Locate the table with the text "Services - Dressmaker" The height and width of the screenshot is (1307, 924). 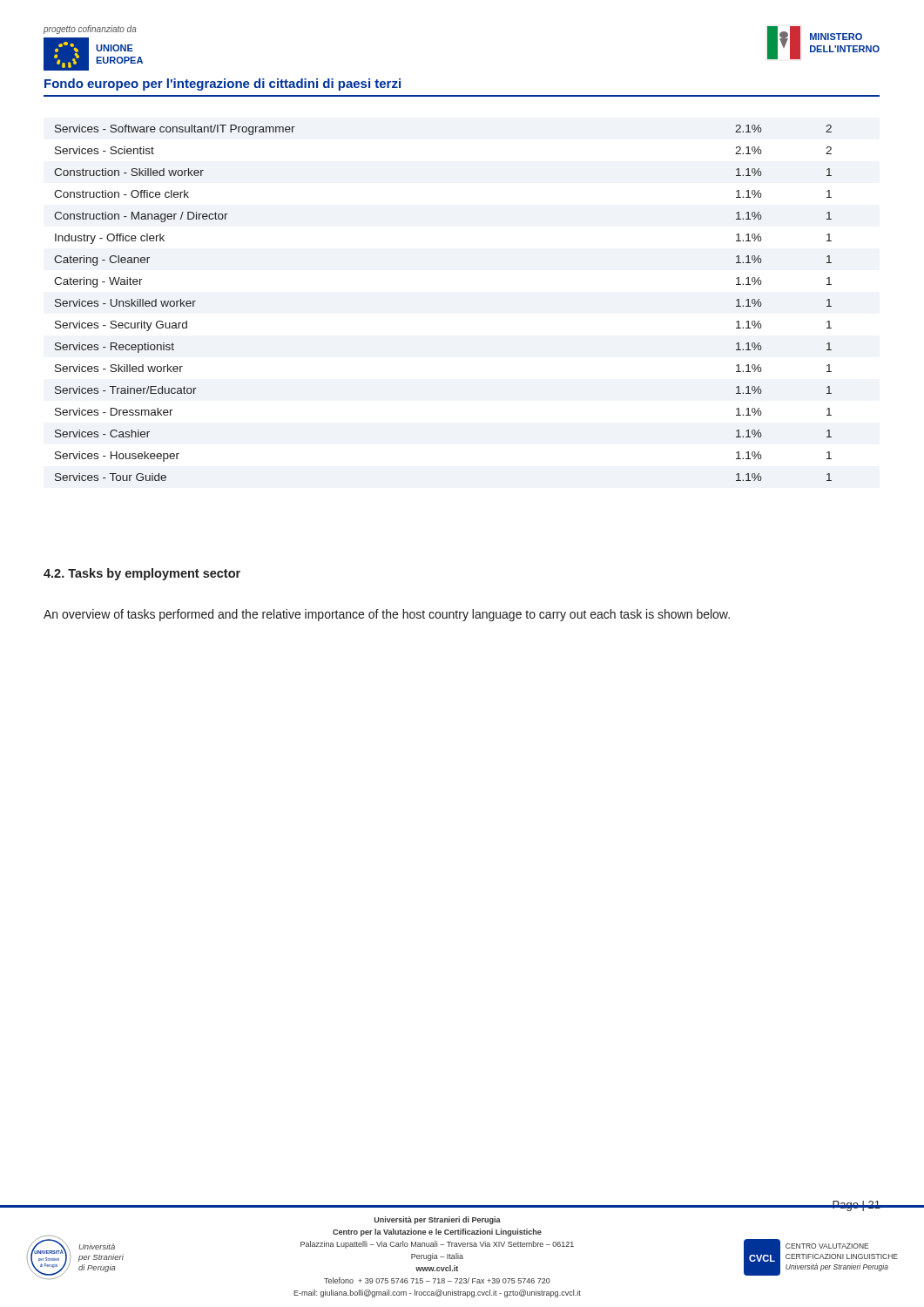point(462,315)
